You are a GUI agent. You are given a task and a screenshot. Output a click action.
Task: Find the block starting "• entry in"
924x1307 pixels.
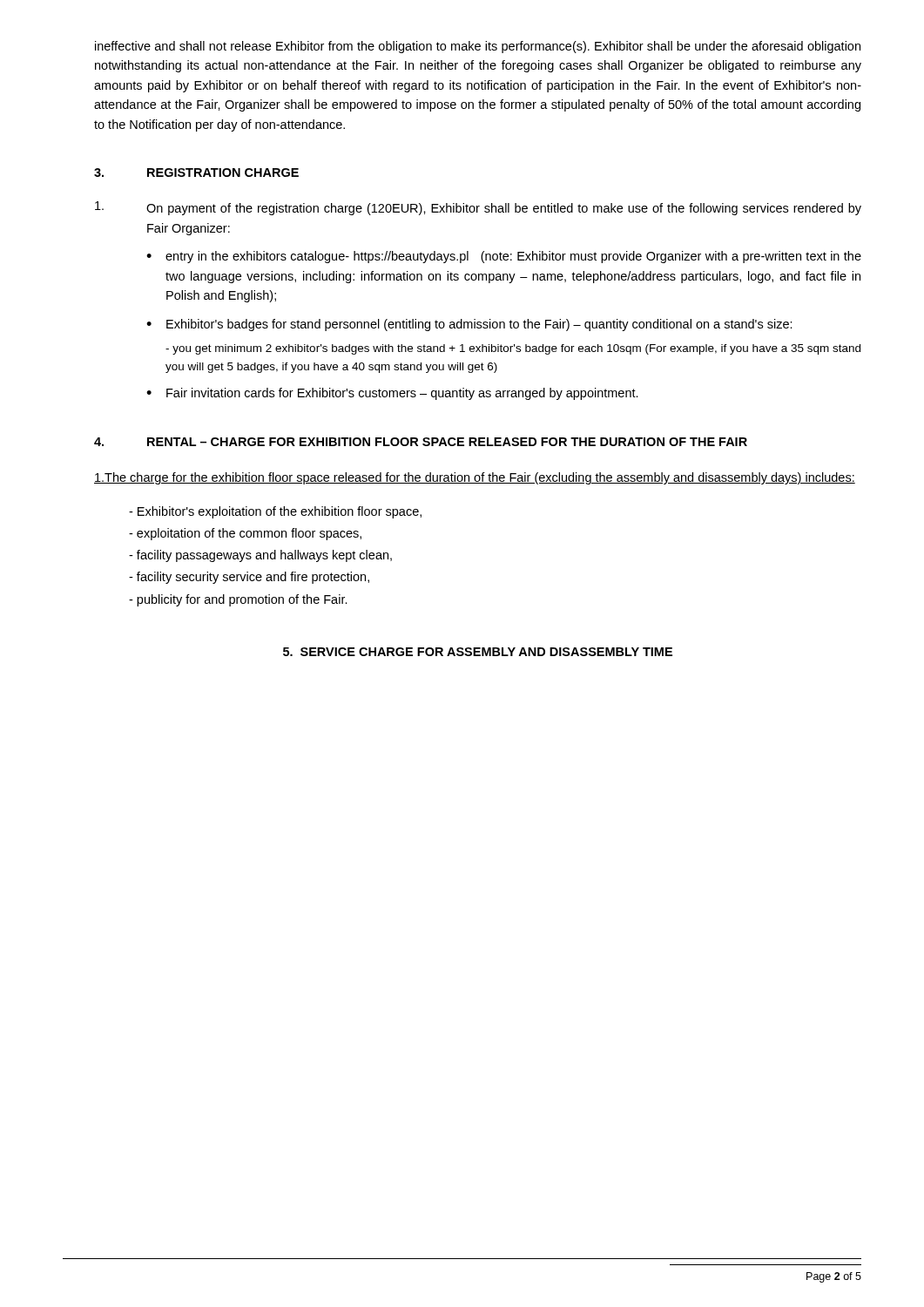[504, 276]
